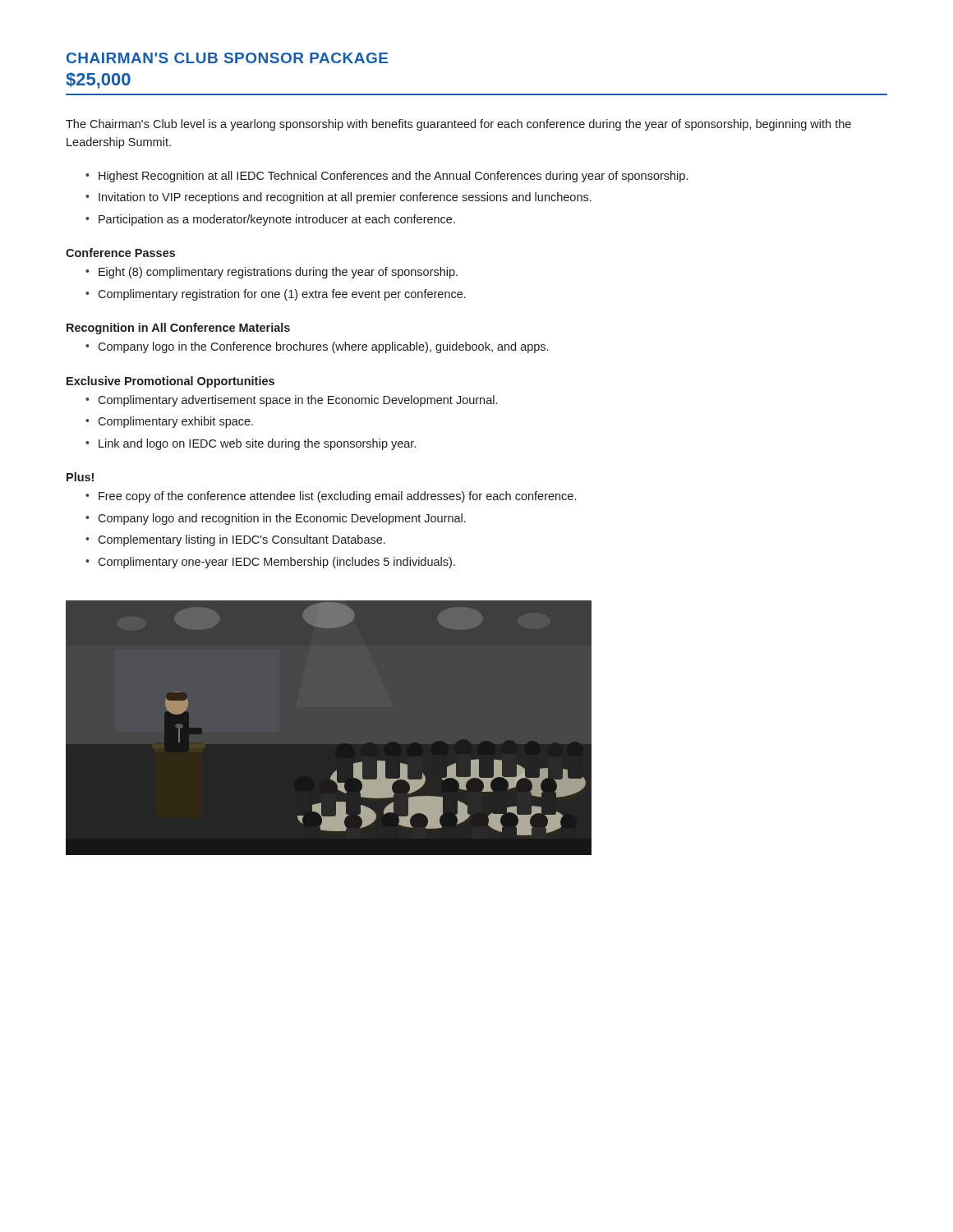Point to the block beginning "• Complimentary one-year"

click(271, 562)
